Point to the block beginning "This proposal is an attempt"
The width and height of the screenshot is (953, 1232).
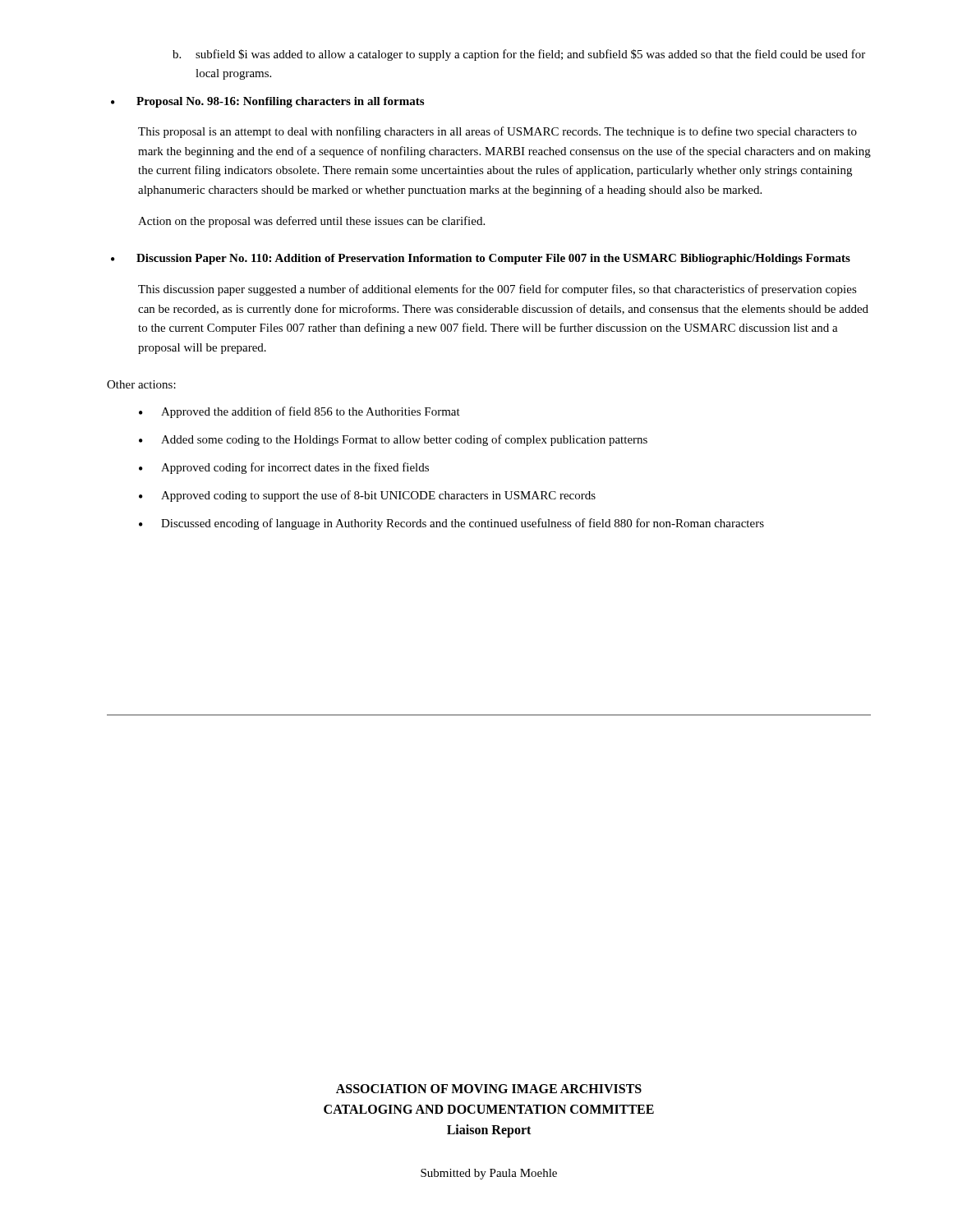point(504,161)
